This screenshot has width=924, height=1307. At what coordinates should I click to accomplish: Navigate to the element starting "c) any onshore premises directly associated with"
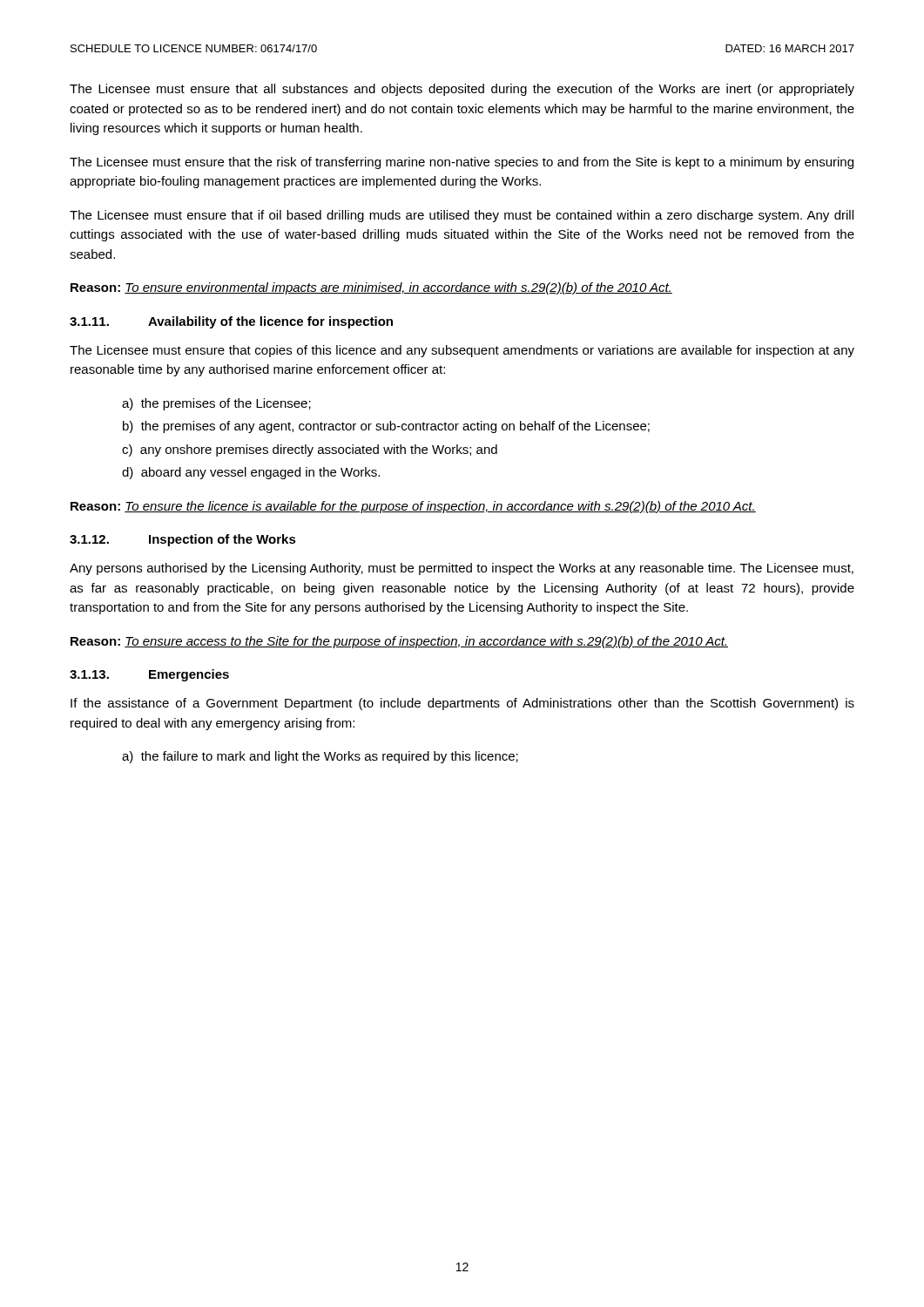[310, 449]
